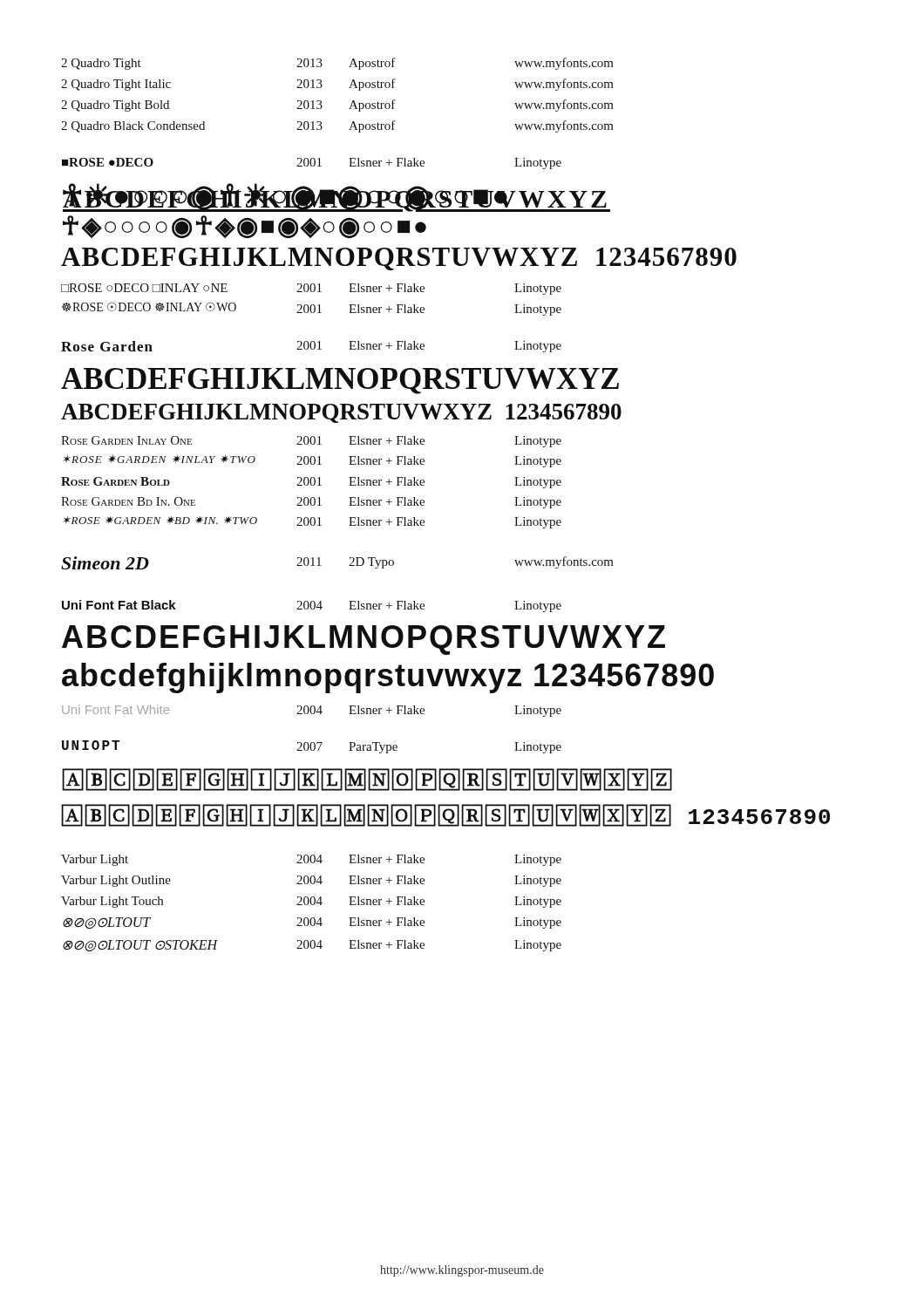The height and width of the screenshot is (1308, 924).
Task: Click on the element starting "Rose Garden Bold2001Elsner + FlakeLinotype"
Action: click(375, 482)
